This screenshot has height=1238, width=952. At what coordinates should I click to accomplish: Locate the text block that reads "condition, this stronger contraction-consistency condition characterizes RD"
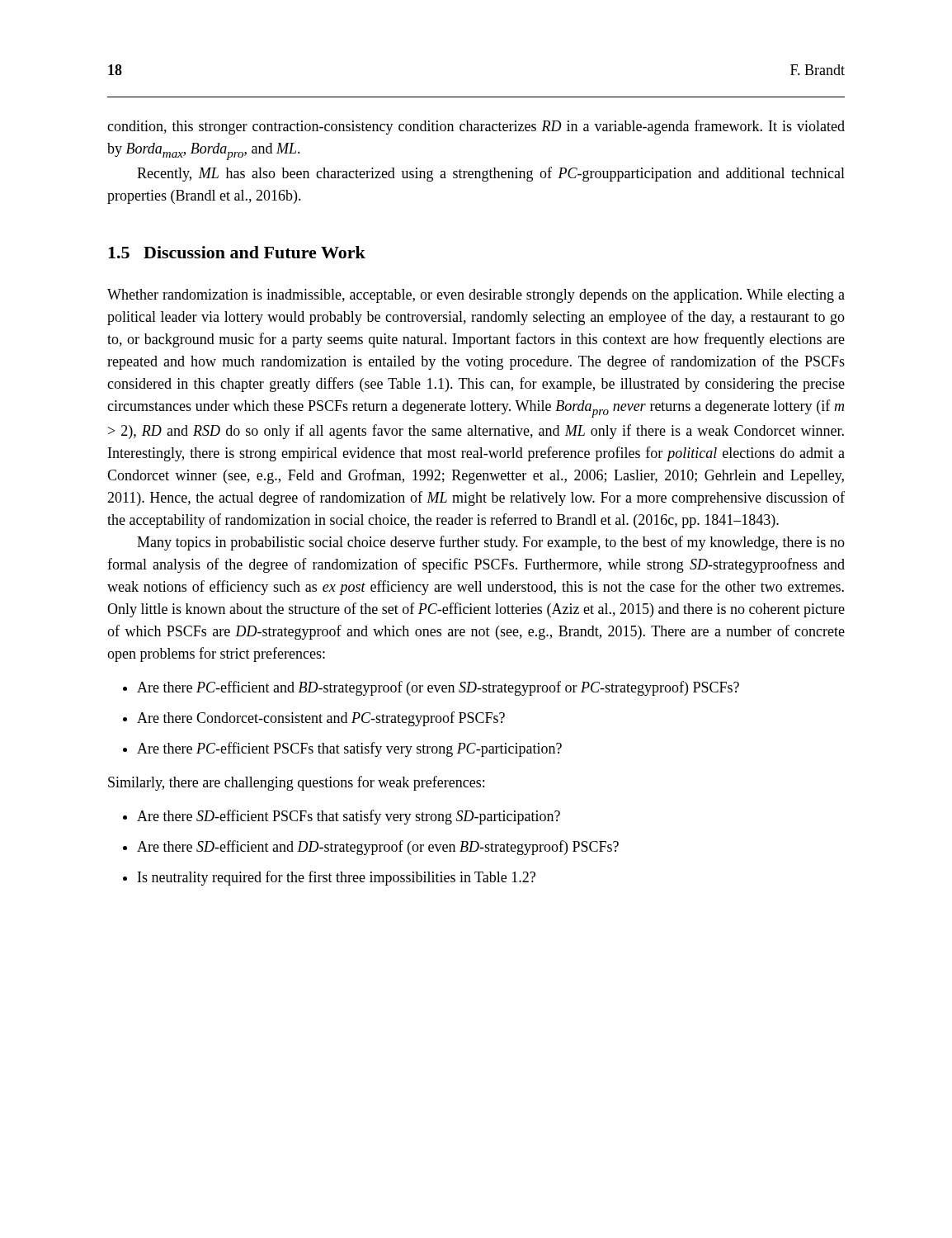476,161
